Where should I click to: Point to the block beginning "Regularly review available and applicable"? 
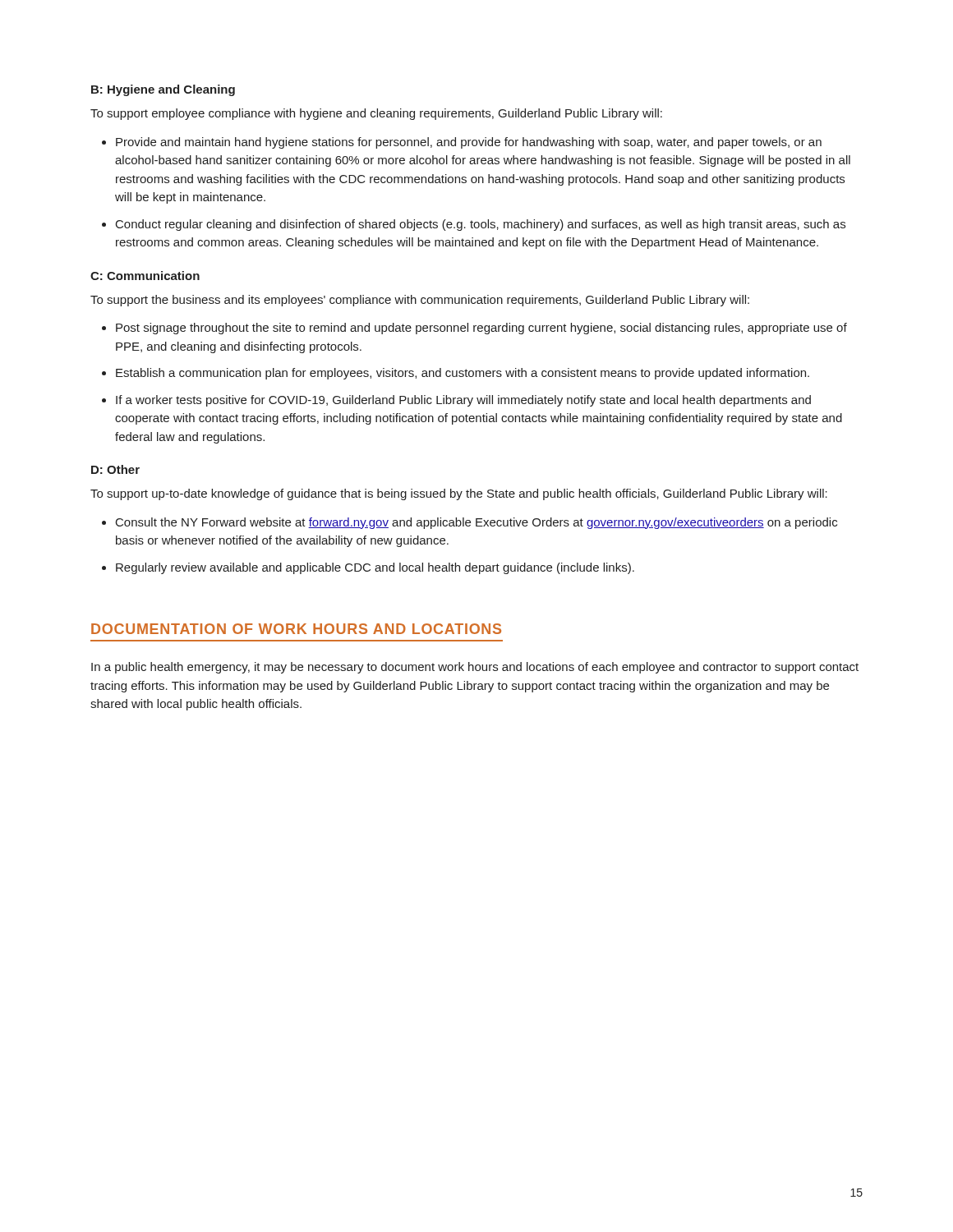(x=375, y=567)
